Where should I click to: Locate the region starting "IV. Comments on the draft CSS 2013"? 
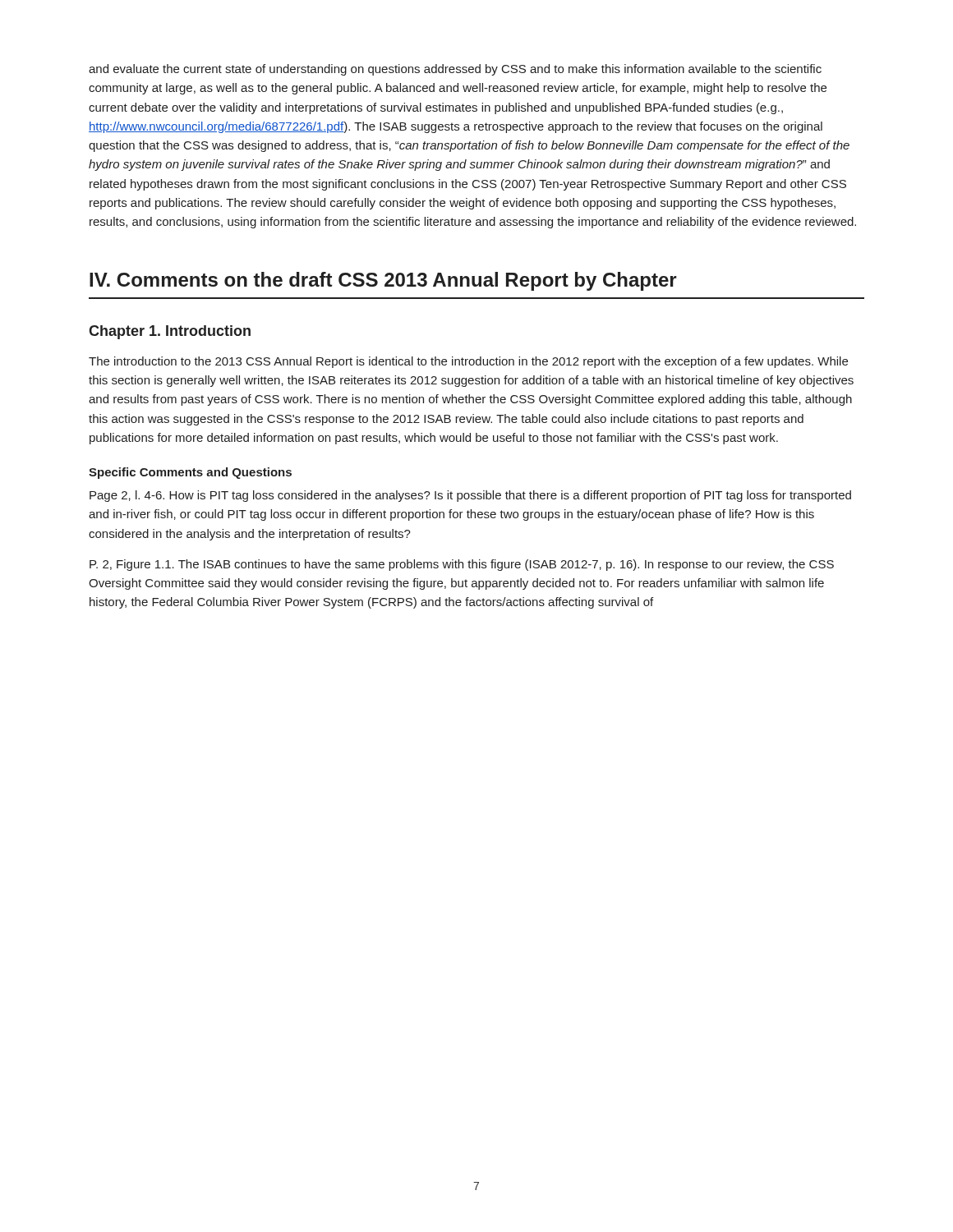383,280
